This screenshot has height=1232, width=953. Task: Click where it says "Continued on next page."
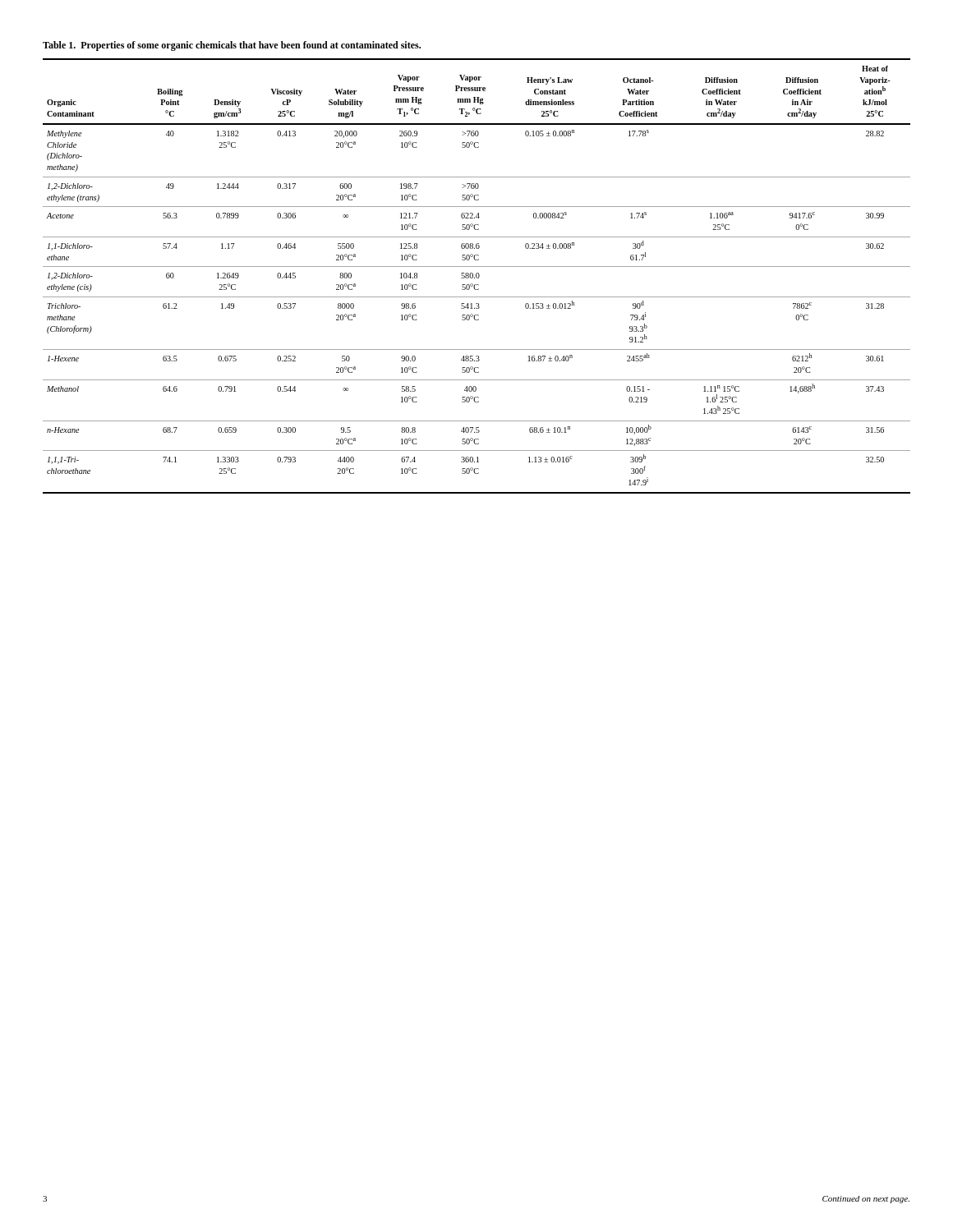pyautogui.click(x=866, y=1198)
